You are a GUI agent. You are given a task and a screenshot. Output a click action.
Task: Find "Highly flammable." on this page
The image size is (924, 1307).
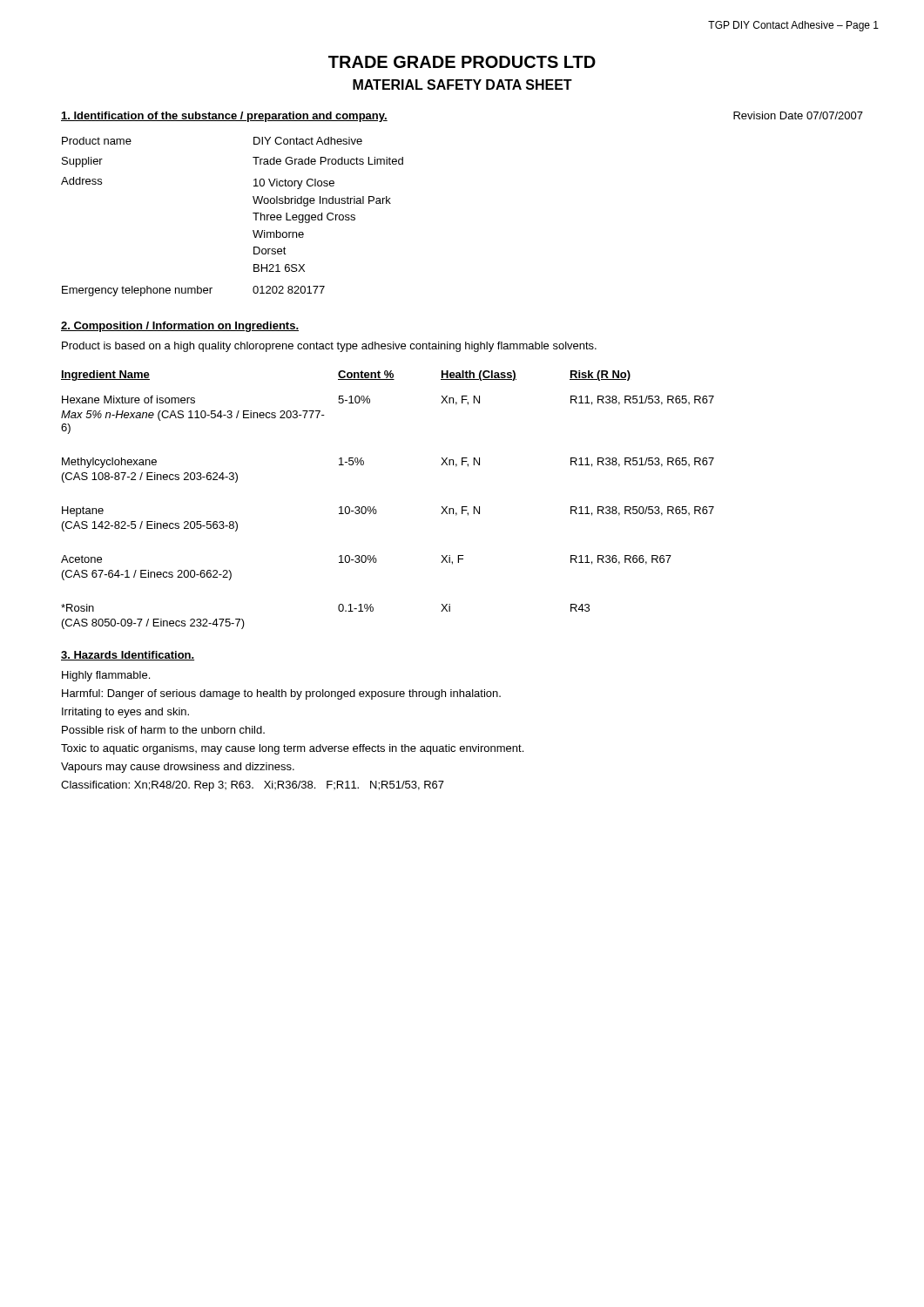(x=106, y=675)
